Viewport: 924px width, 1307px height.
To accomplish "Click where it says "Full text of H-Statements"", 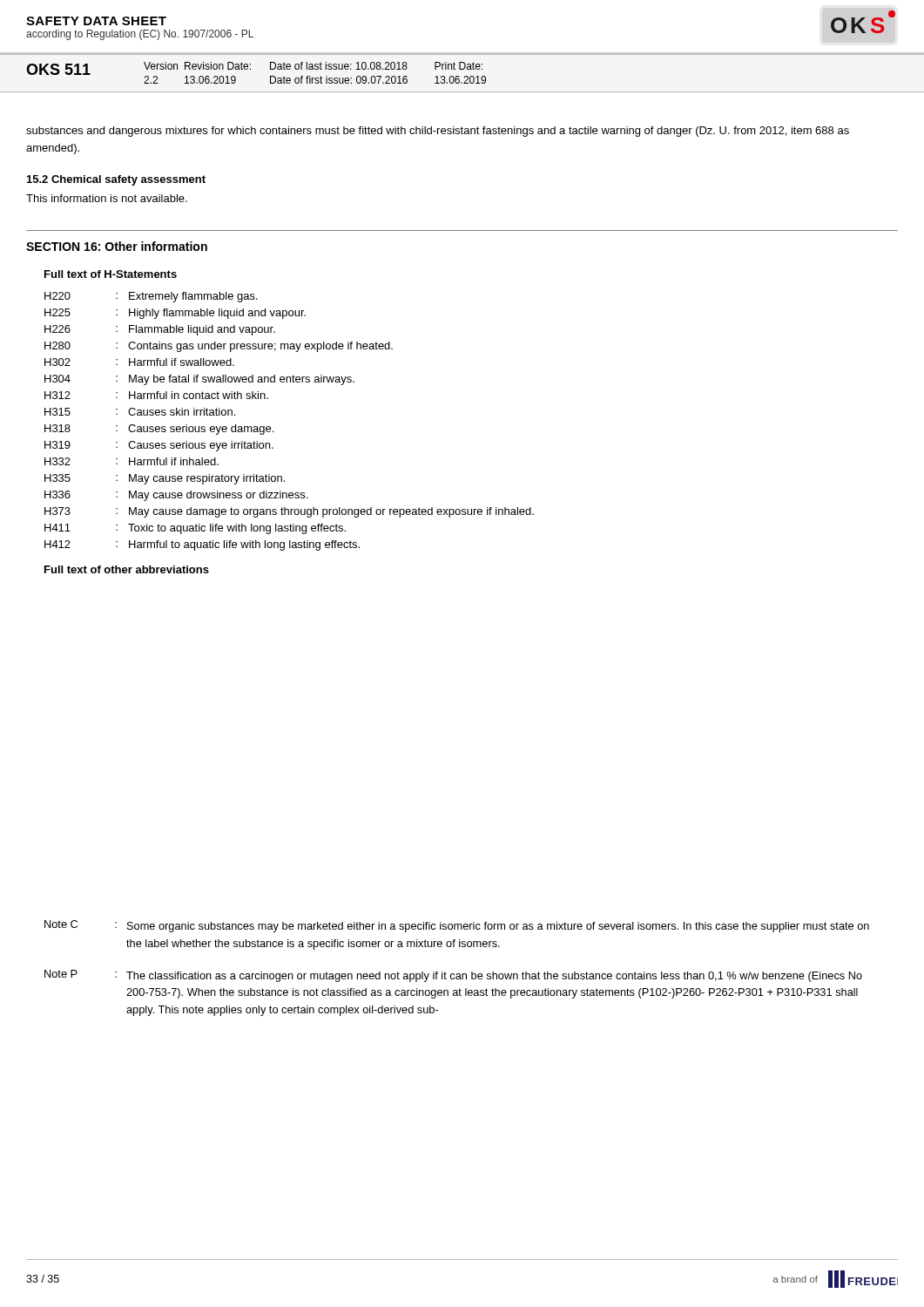I will coord(110,274).
